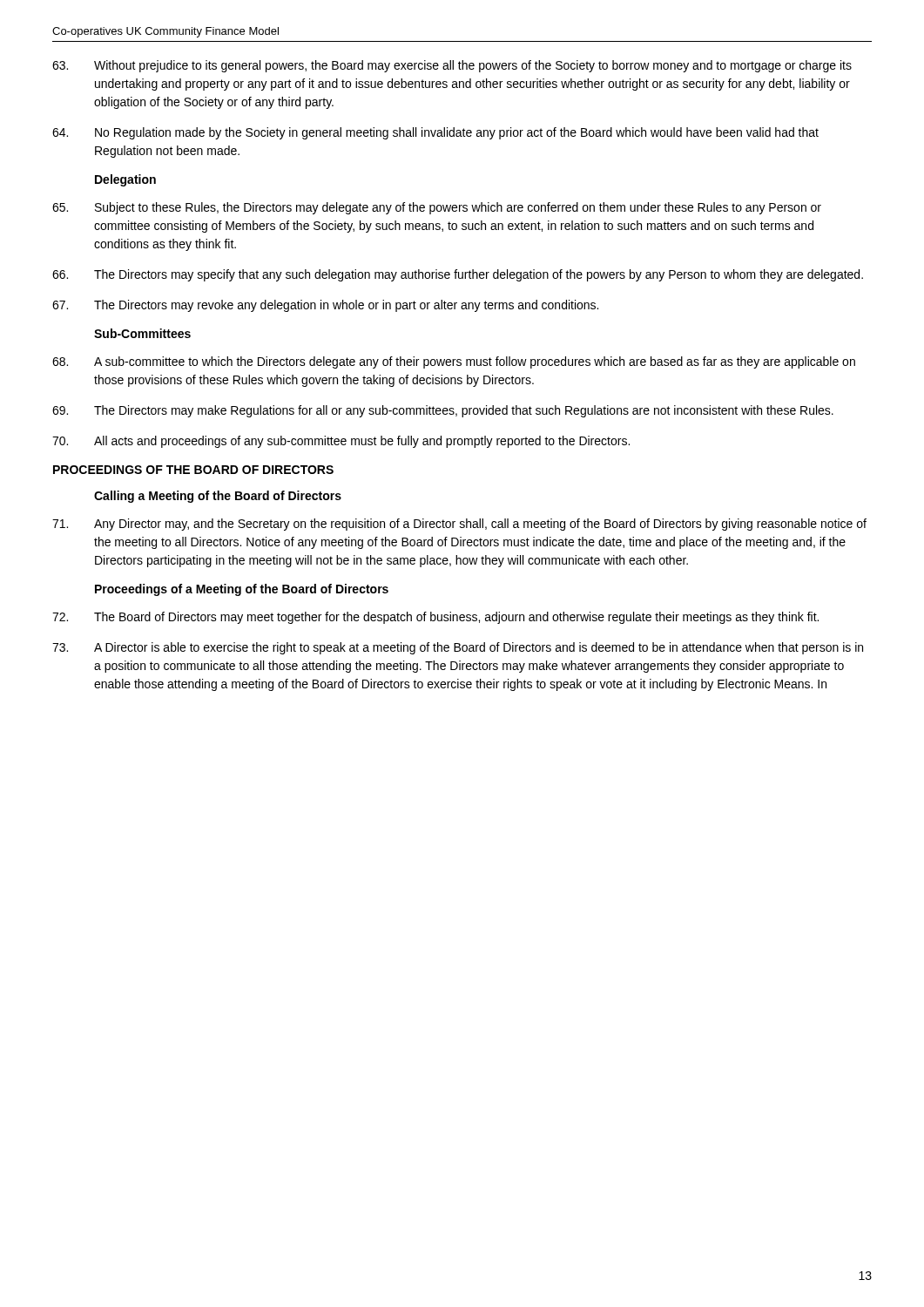Find the block on this page that starts "67. The Directors may"

click(462, 305)
